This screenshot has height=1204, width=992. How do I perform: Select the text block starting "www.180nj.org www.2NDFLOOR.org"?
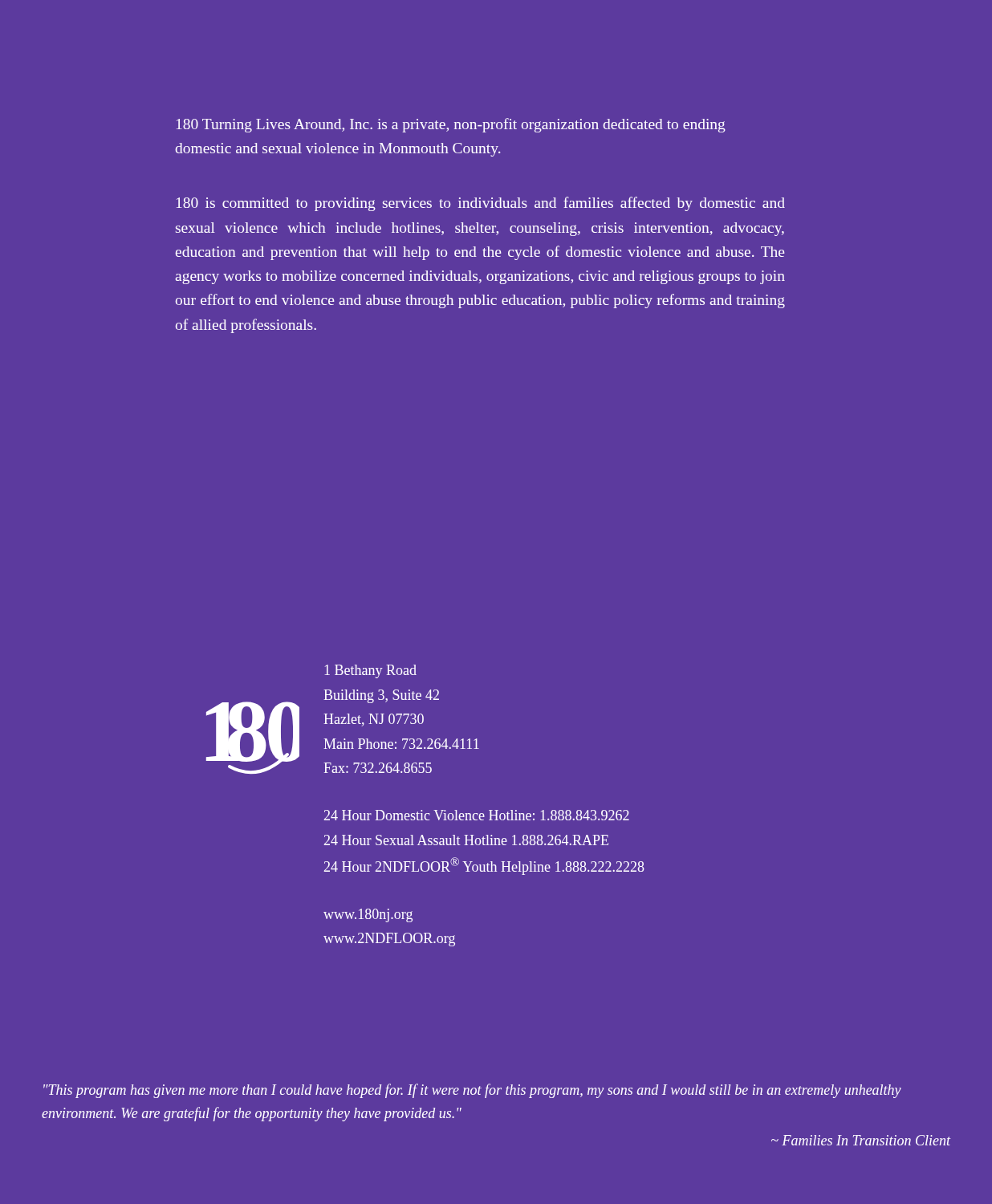(390, 926)
